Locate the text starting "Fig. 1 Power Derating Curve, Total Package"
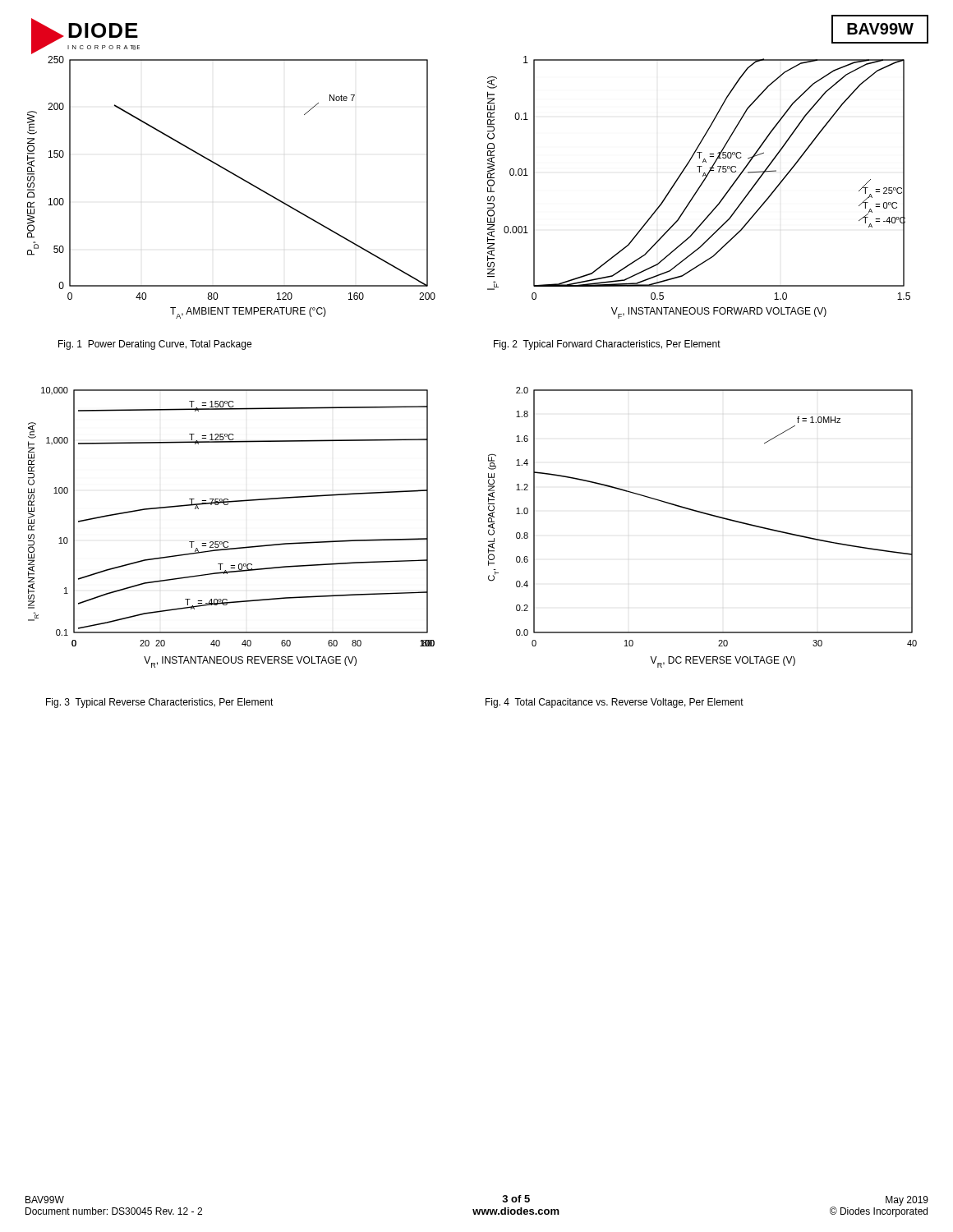The width and height of the screenshot is (953, 1232). tap(155, 344)
